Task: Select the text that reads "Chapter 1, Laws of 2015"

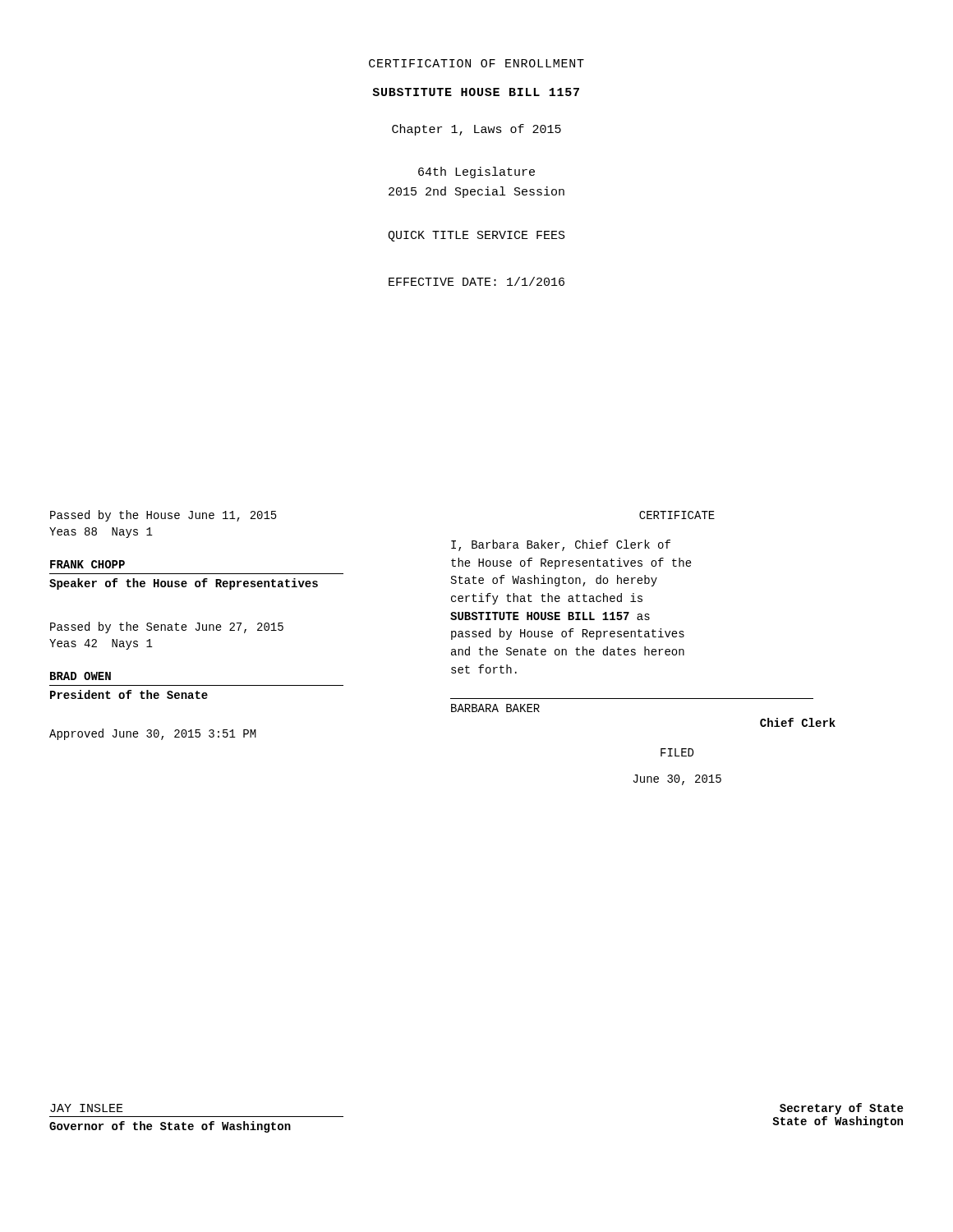Action: pos(476,130)
